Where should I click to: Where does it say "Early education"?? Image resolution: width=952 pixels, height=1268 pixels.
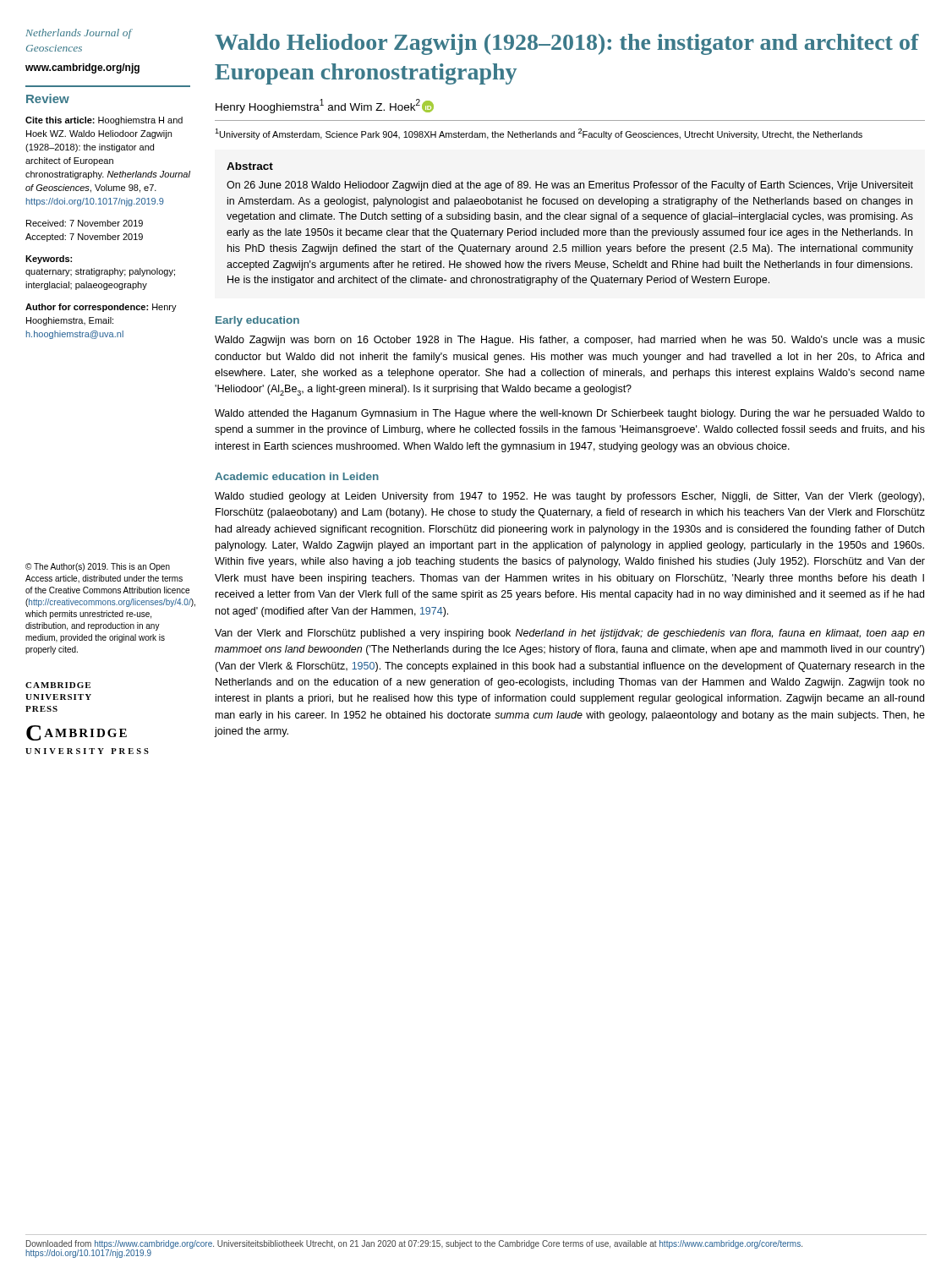point(257,320)
